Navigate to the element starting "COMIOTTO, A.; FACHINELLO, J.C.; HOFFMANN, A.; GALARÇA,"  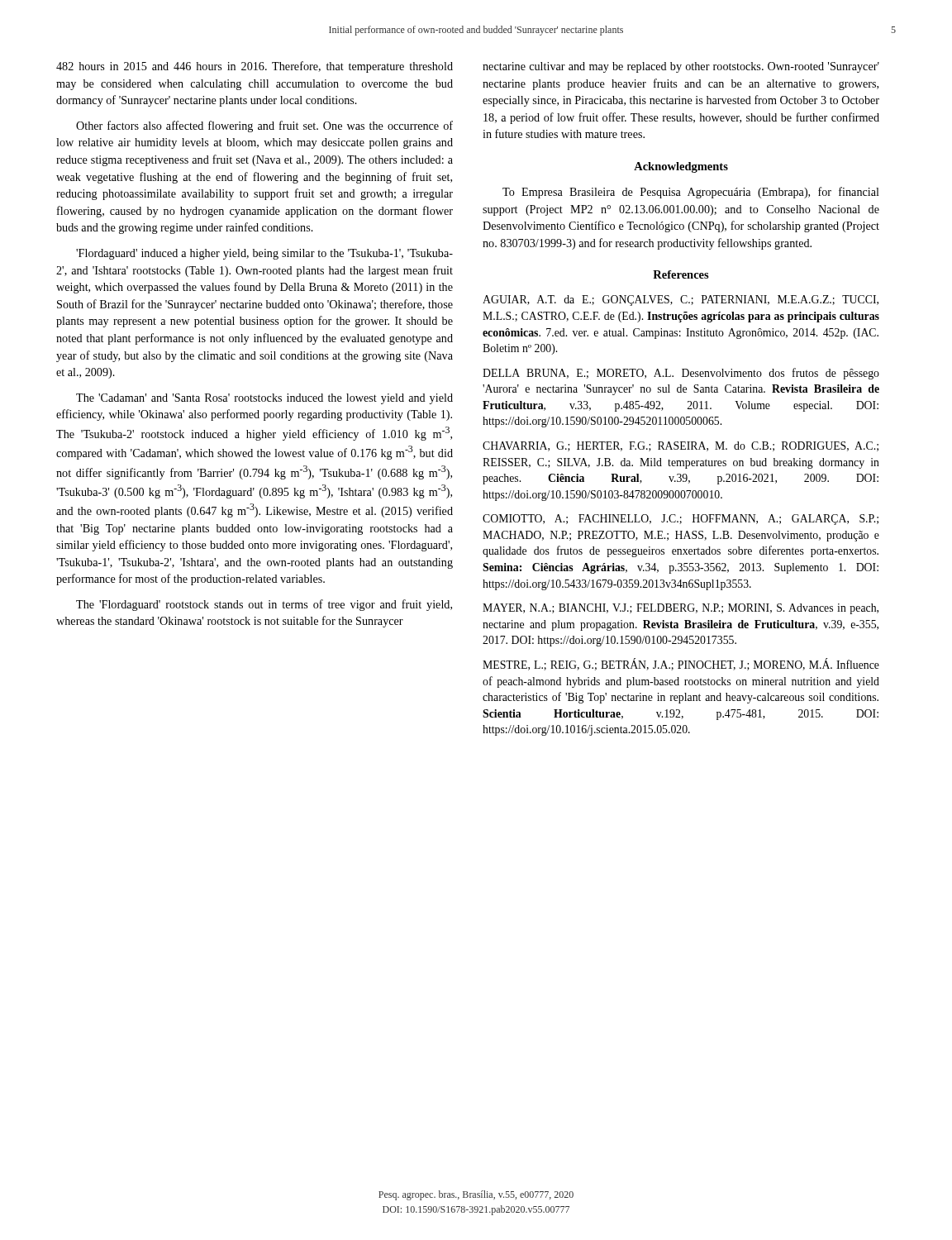click(681, 552)
